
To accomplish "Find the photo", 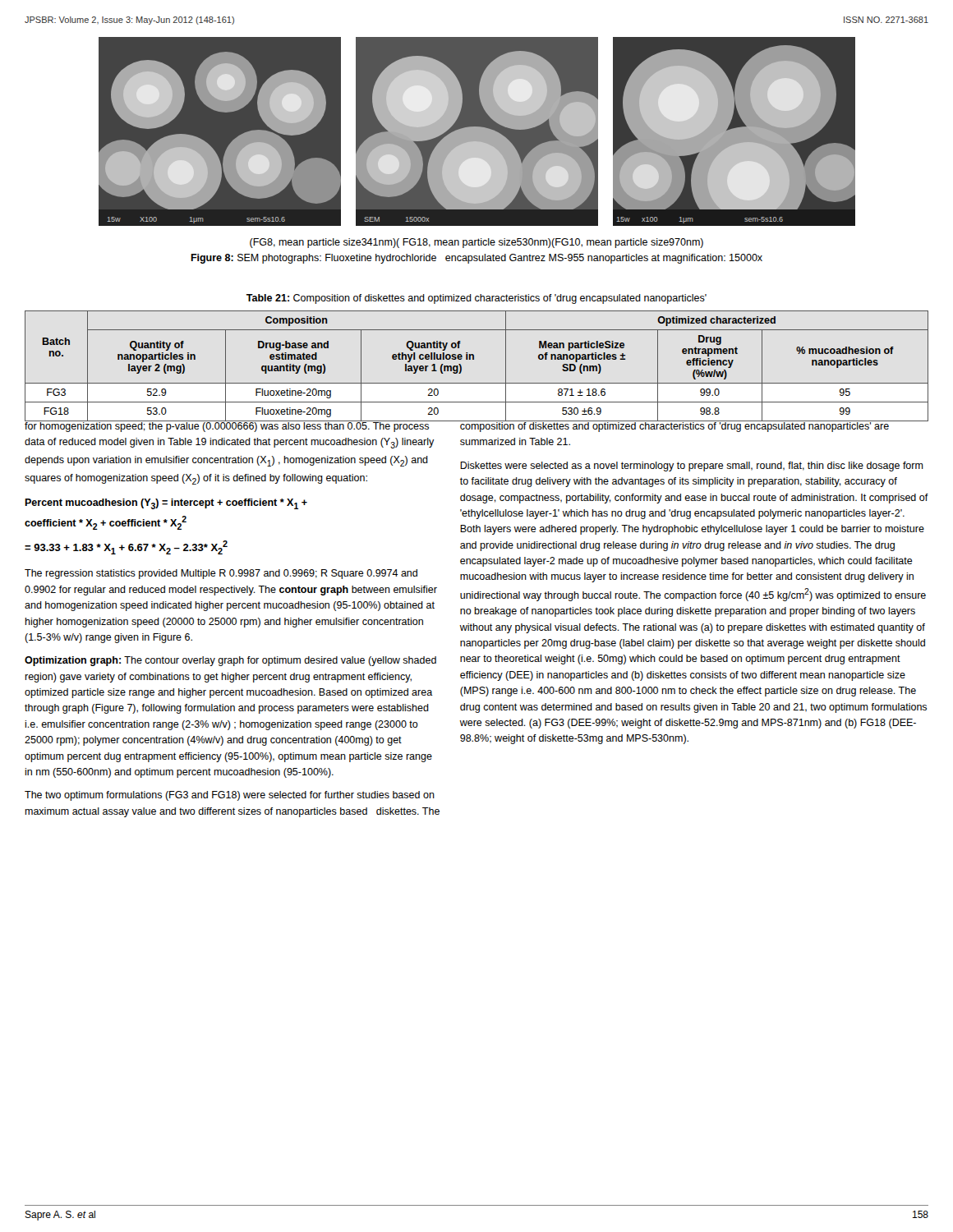I will click(x=476, y=131).
